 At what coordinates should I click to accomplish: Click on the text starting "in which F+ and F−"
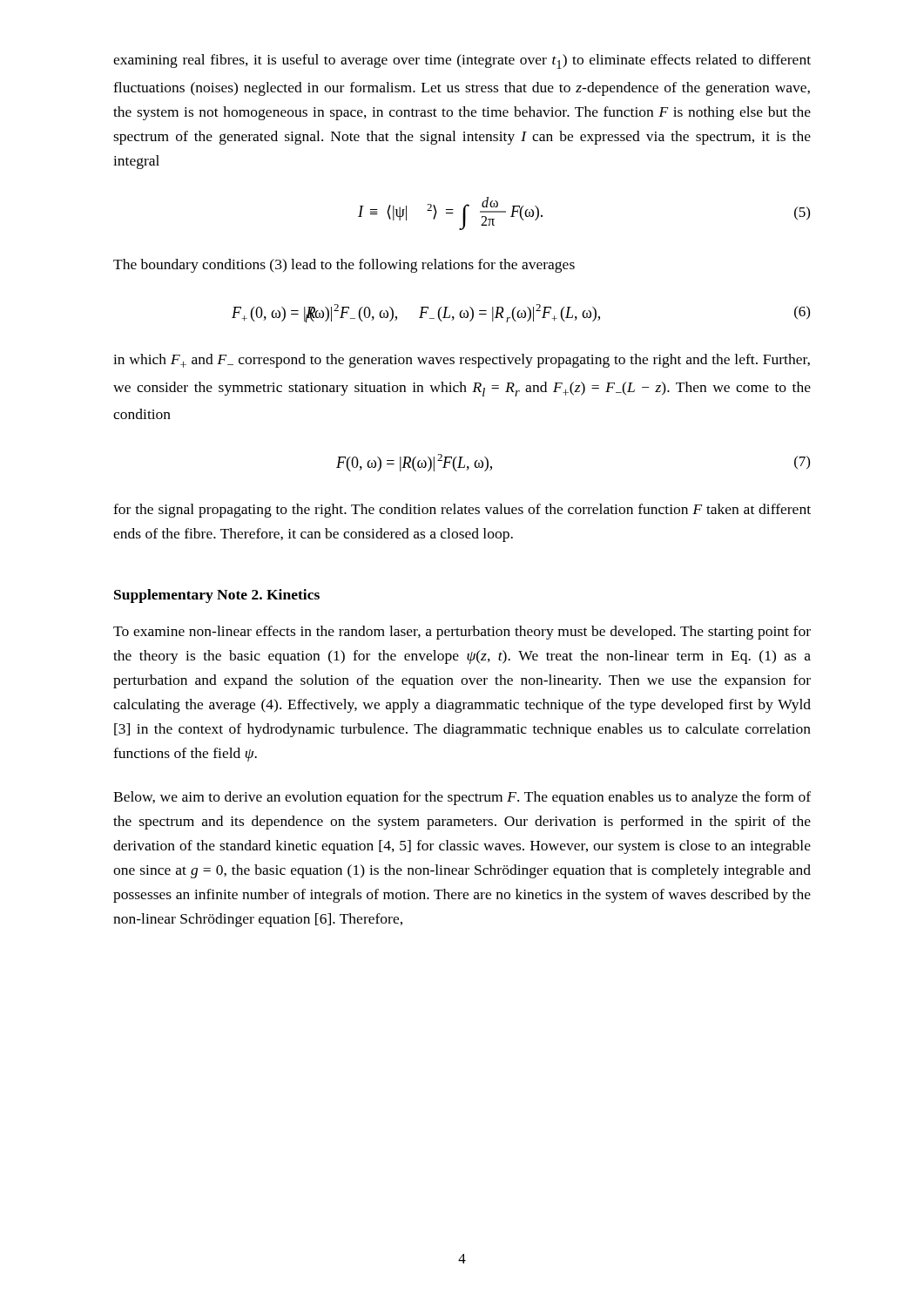pos(462,387)
